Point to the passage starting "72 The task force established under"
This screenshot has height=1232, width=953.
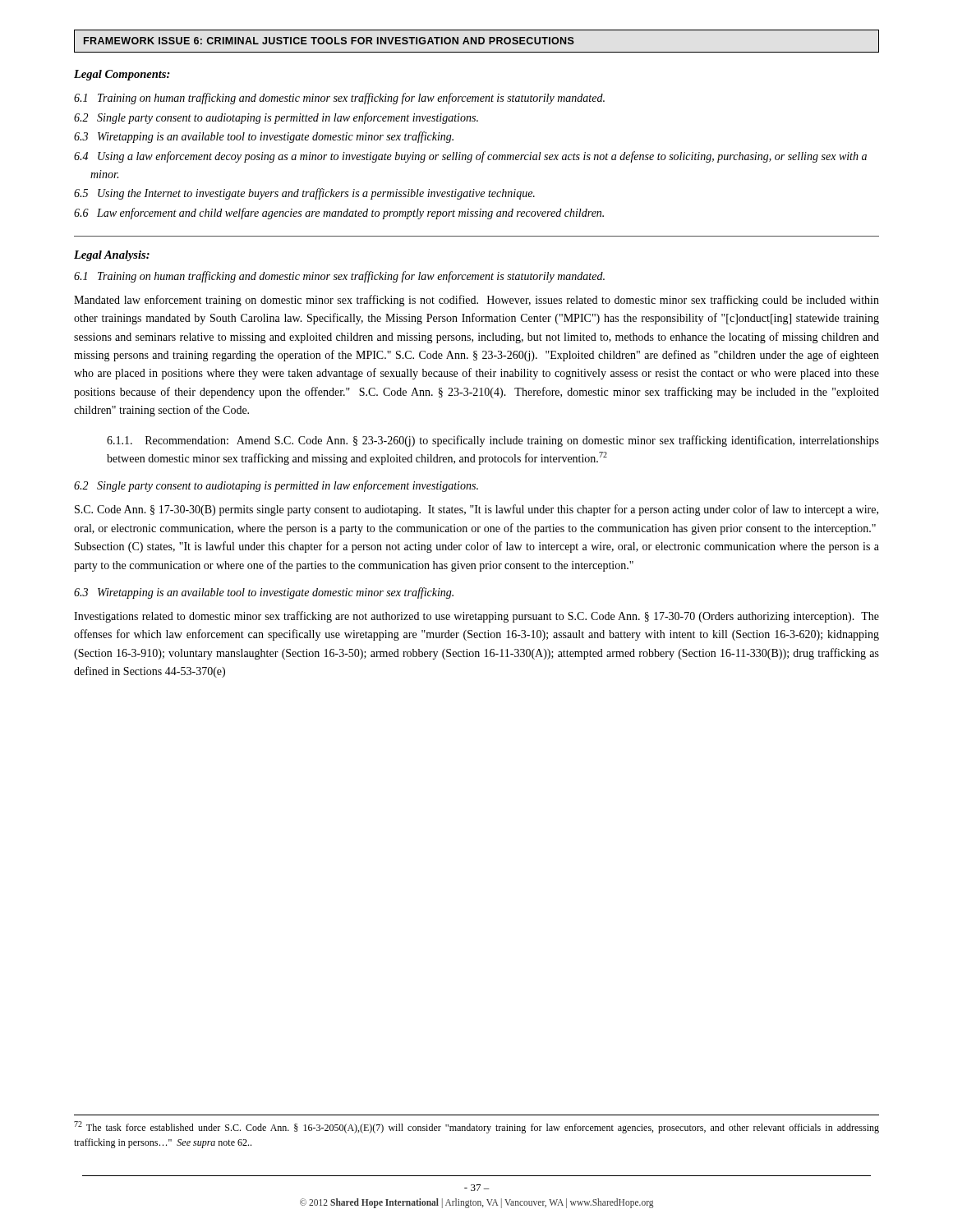(476, 1134)
